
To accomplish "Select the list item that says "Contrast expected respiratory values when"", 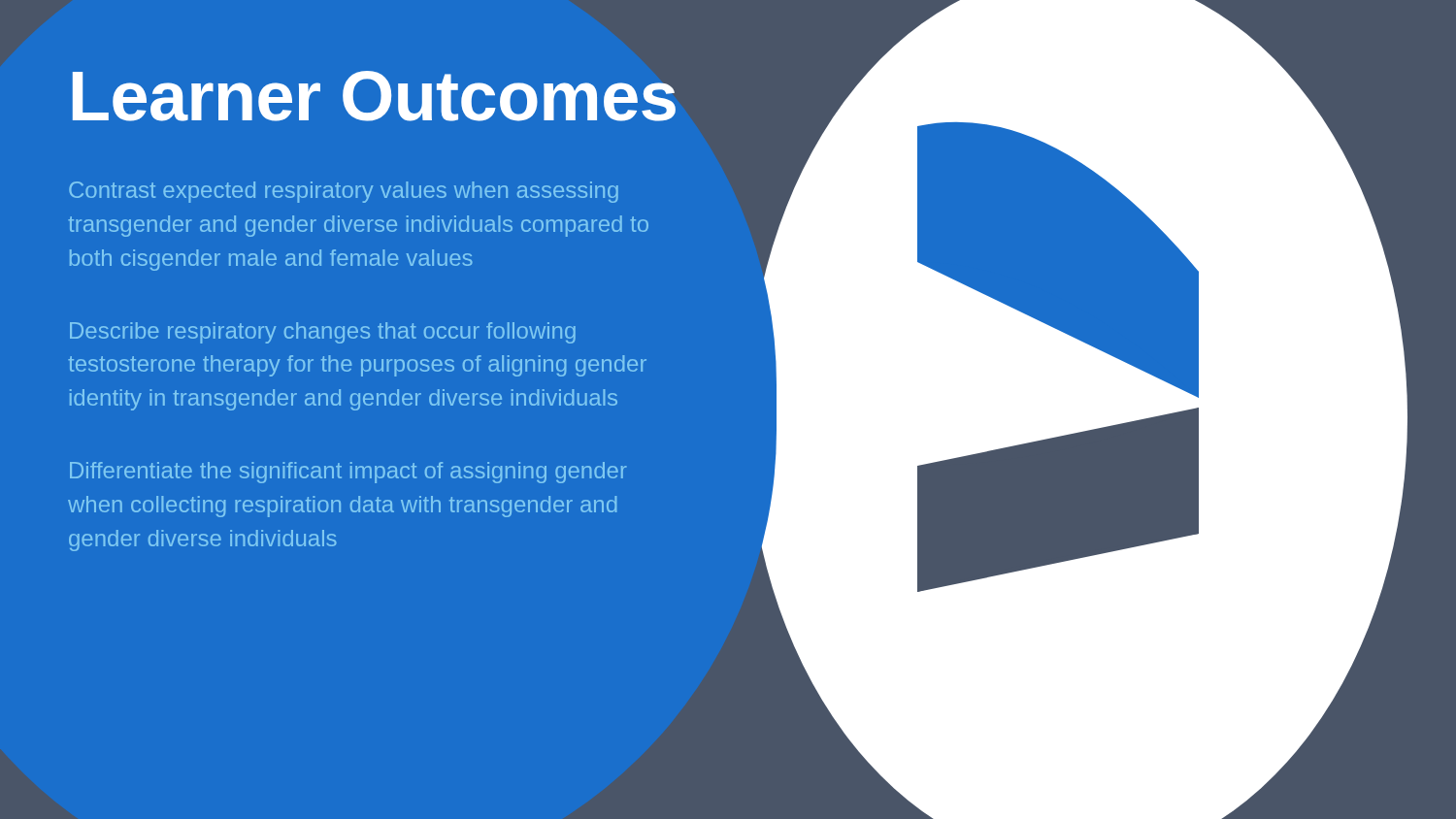I will tap(374, 225).
